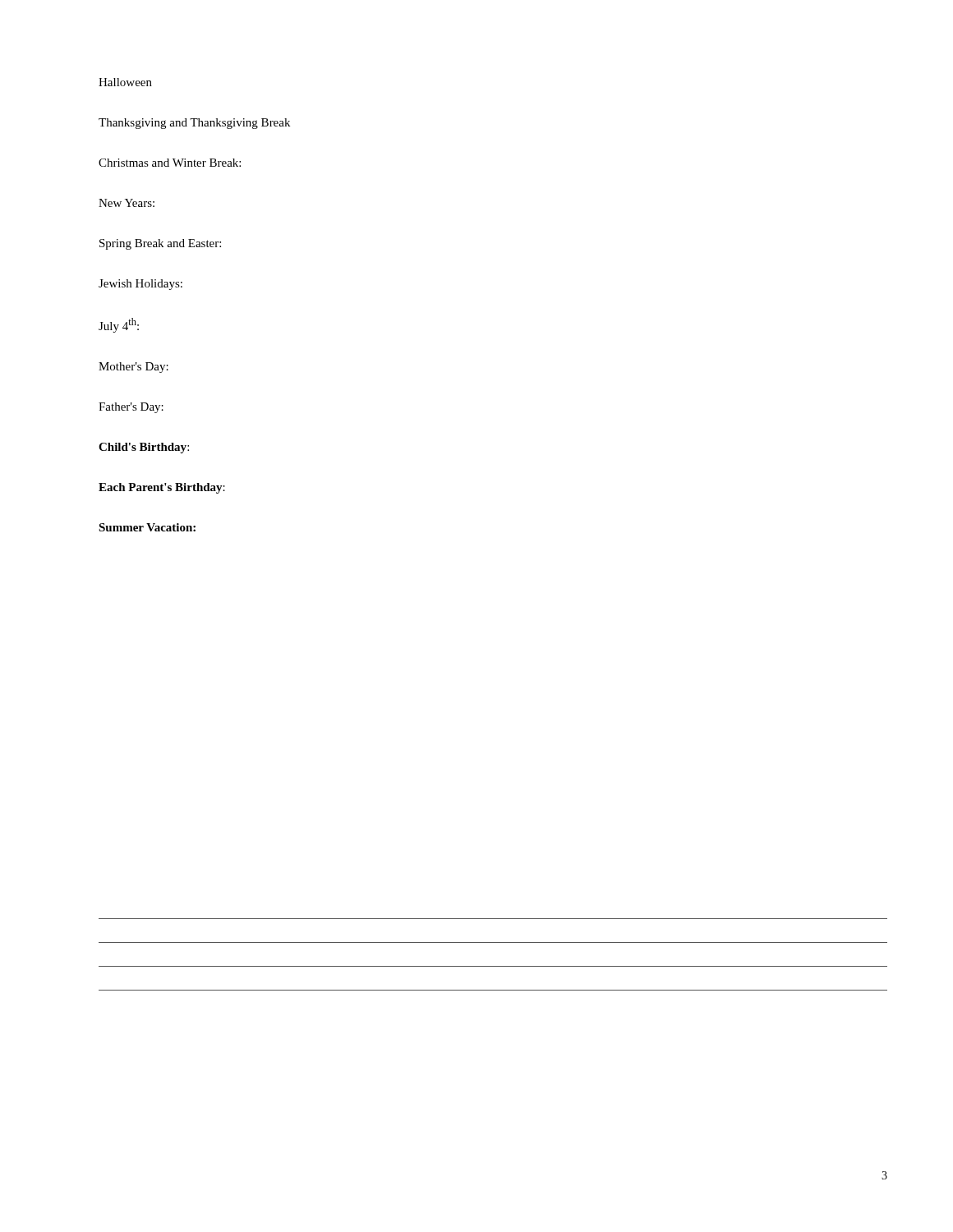Screen dimensions: 1232x953
Task: Point to the region starting "New Years:"
Action: (x=127, y=203)
